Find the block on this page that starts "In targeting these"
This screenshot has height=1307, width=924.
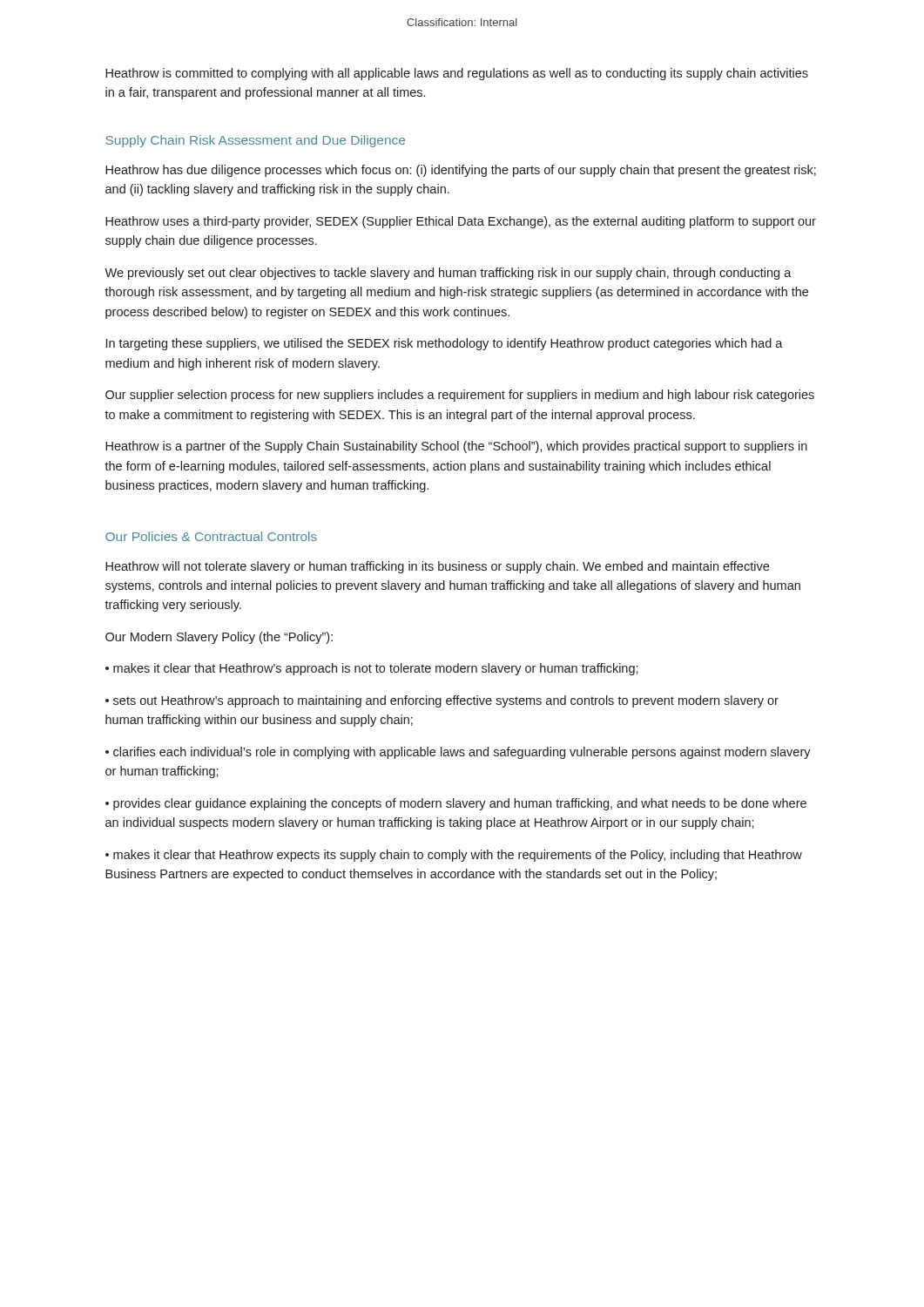[x=444, y=353]
